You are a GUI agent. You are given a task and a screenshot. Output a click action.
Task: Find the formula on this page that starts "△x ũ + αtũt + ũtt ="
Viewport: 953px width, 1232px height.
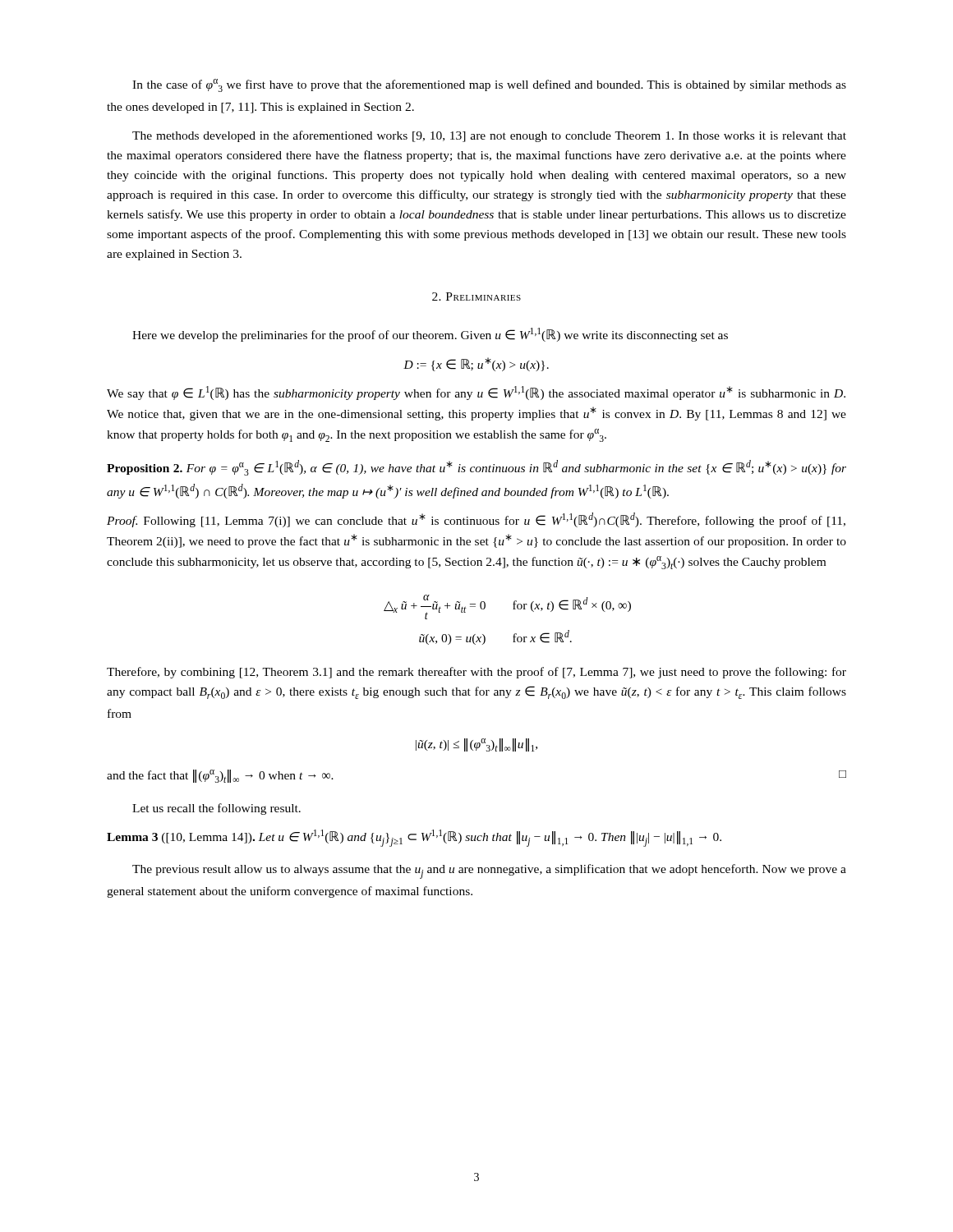(x=476, y=618)
